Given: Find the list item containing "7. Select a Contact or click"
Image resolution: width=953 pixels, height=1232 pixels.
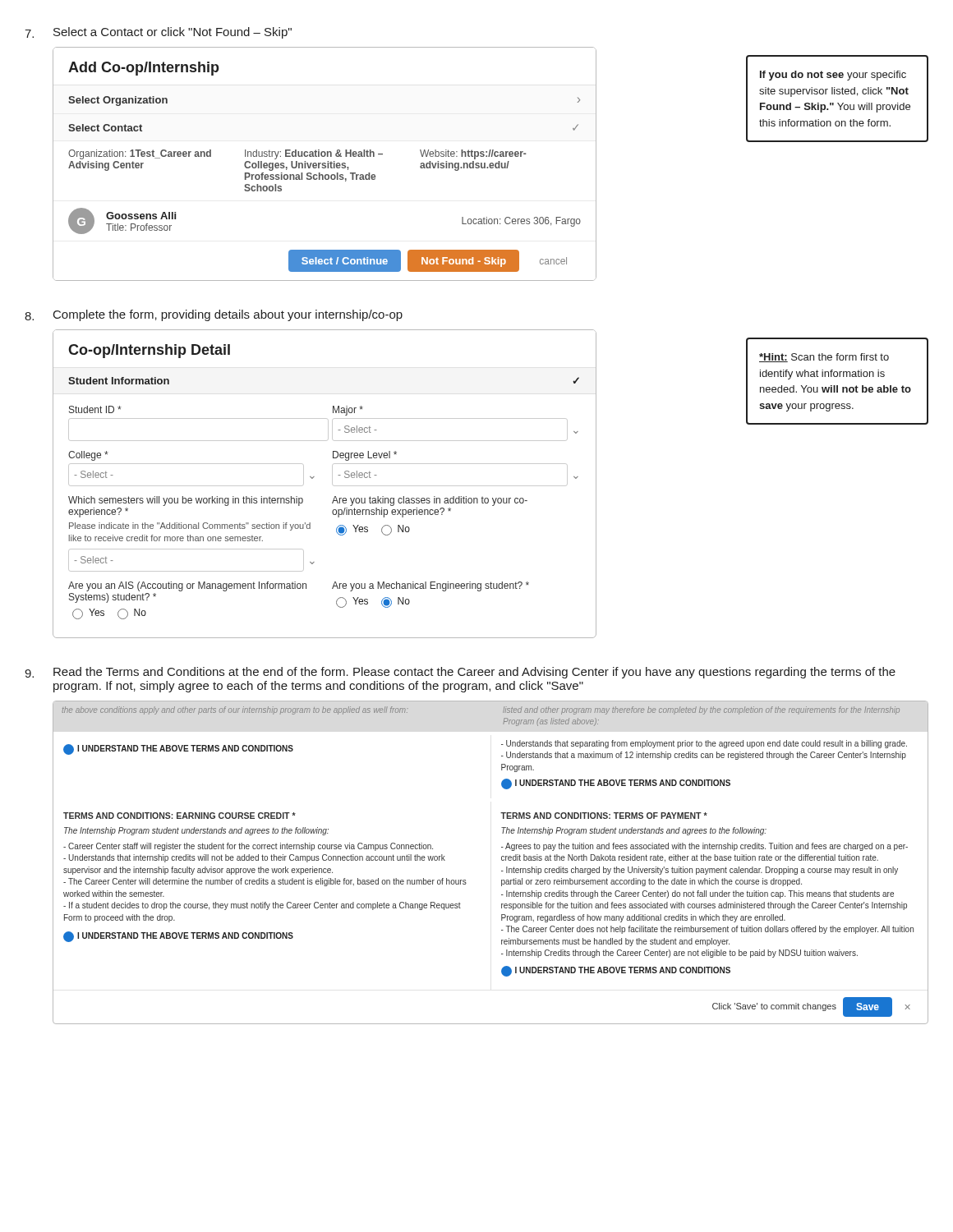Looking at the screenshot, I should pyautogui.click(x=476, y=153).
